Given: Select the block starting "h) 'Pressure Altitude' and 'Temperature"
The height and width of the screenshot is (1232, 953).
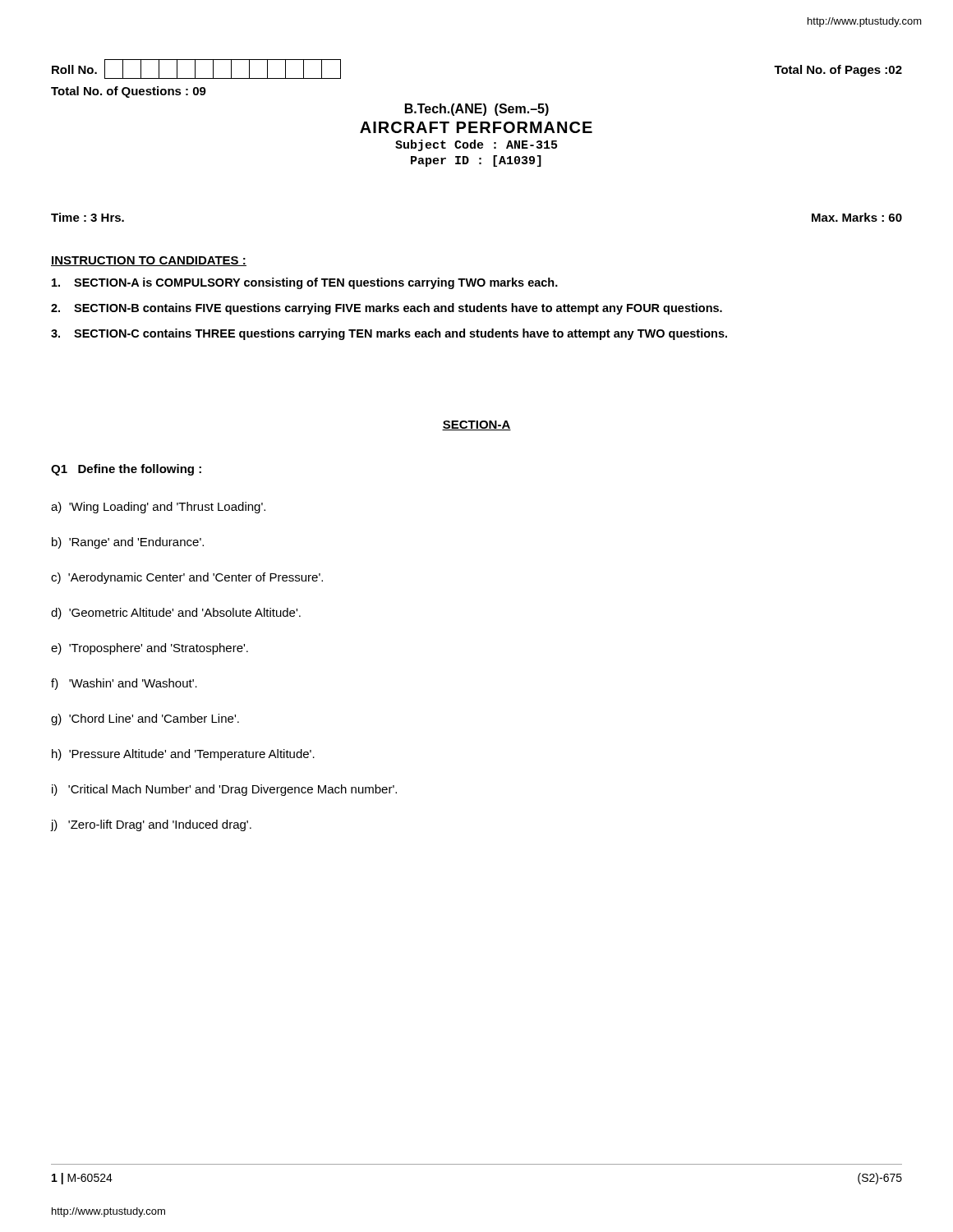Looking at the screenshot, I should 183,754.
